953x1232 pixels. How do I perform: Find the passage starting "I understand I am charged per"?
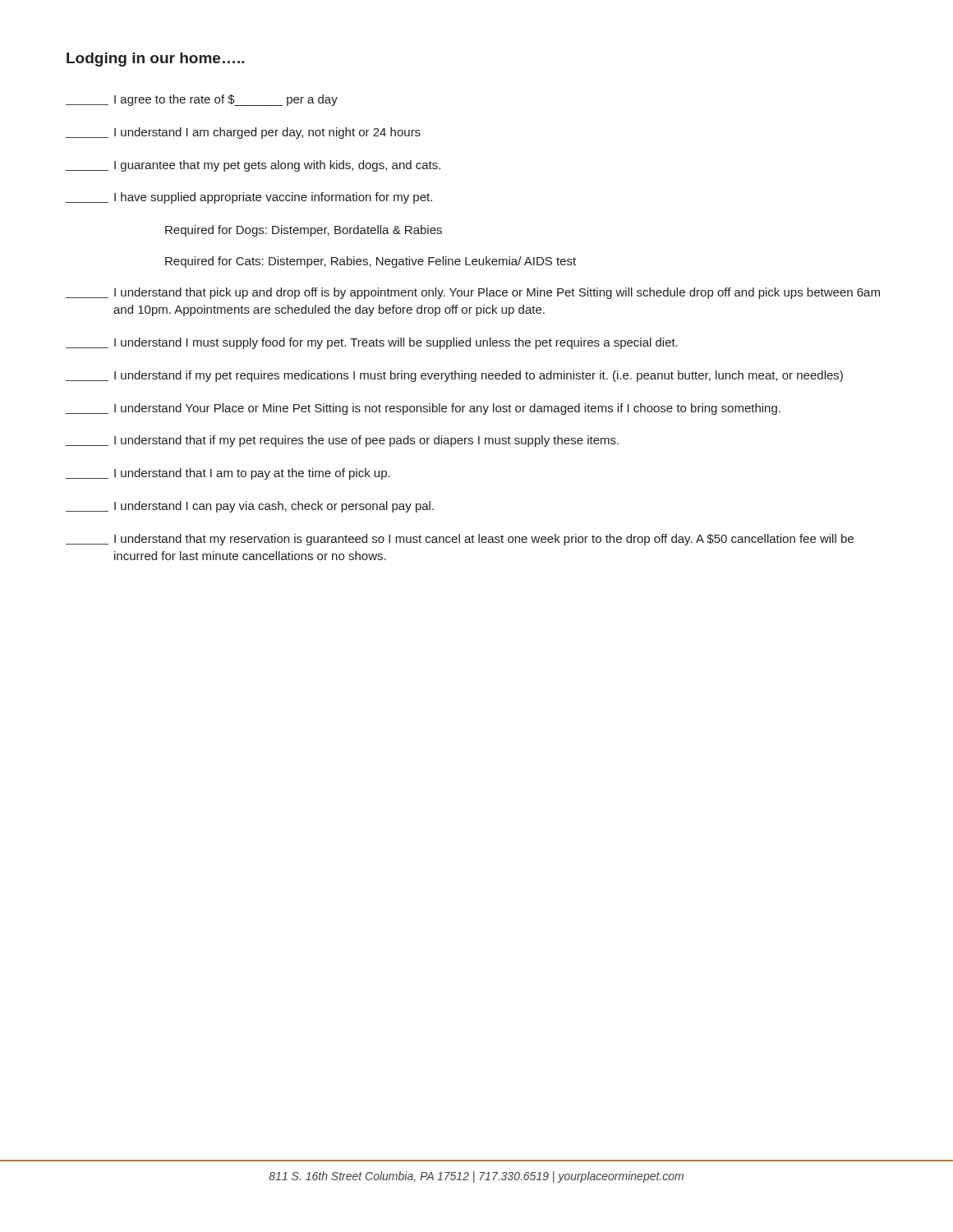(x=243, y=133)
